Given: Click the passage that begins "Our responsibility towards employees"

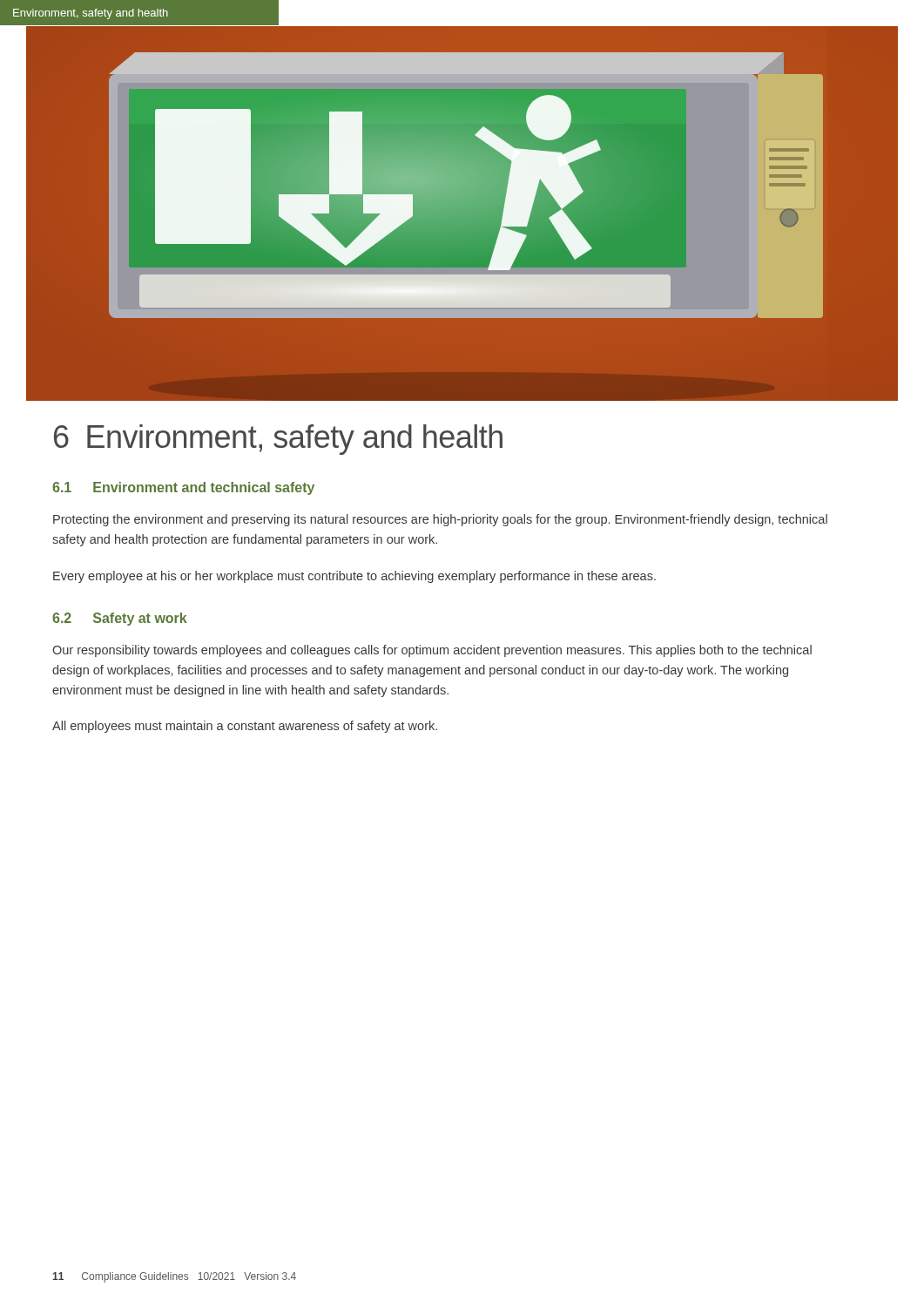Looking at the screenshot, I should (432, 670).
